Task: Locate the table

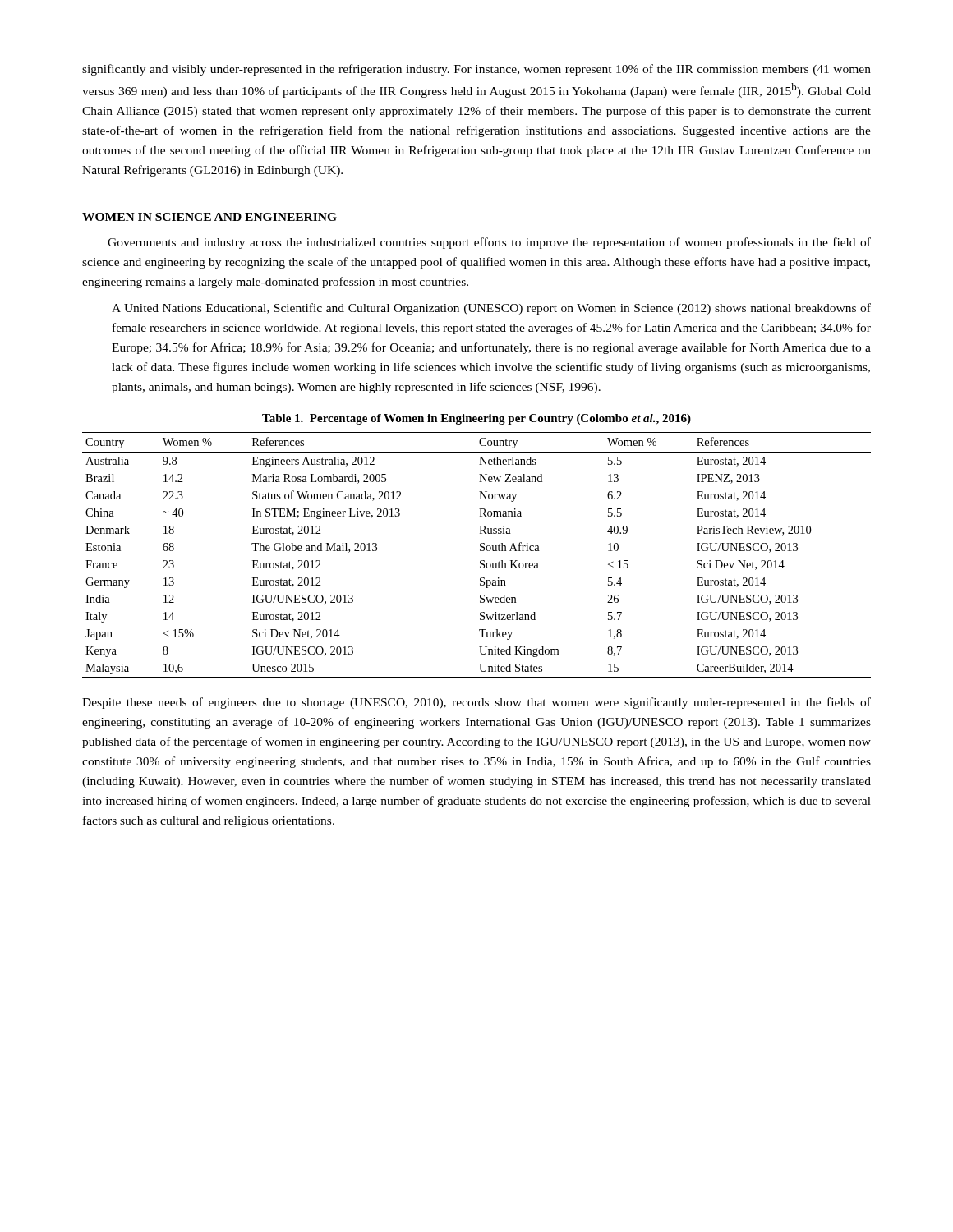Action: [476, 555]
